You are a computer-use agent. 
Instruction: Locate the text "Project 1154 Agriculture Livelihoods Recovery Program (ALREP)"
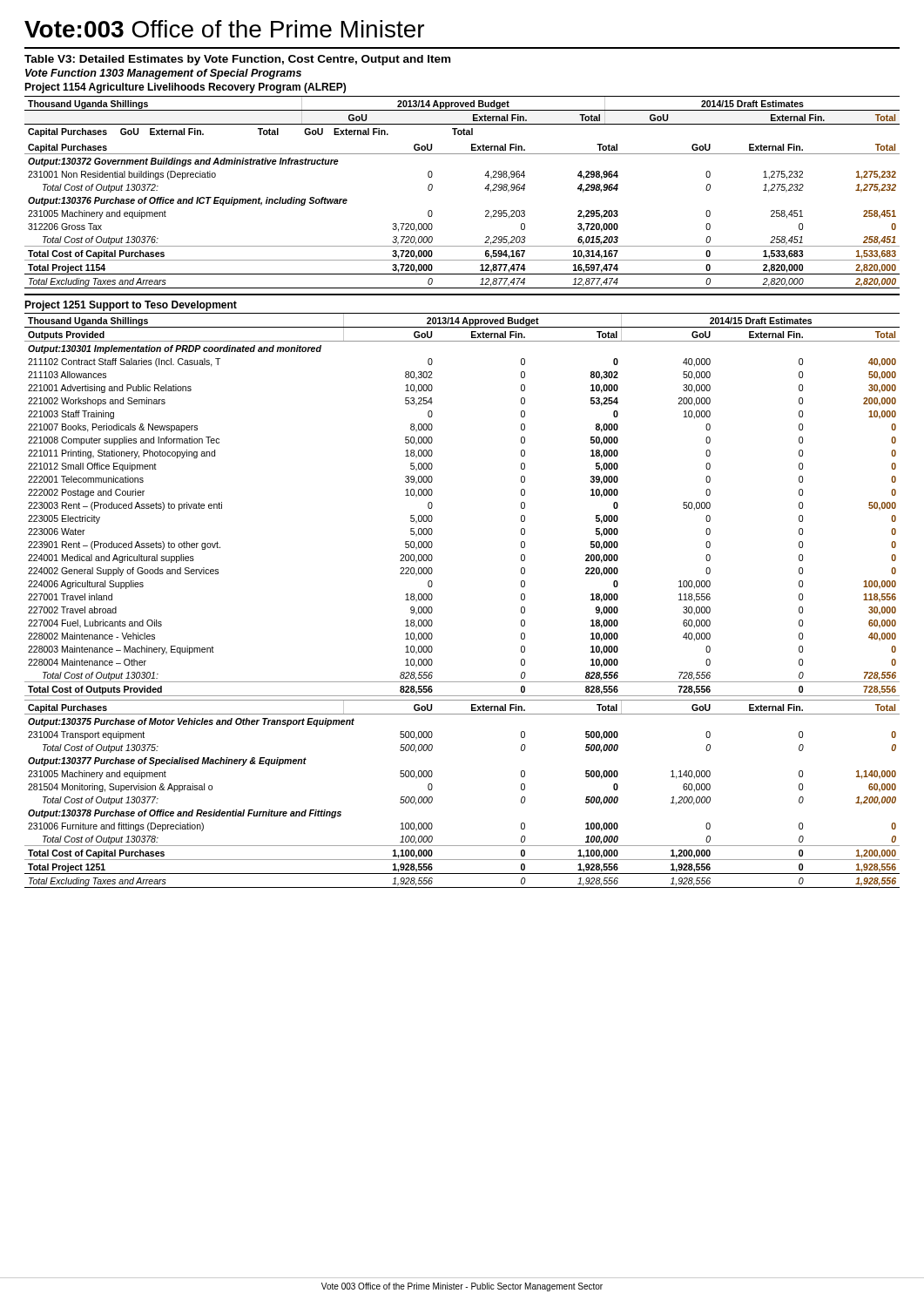tap(185, 87)
